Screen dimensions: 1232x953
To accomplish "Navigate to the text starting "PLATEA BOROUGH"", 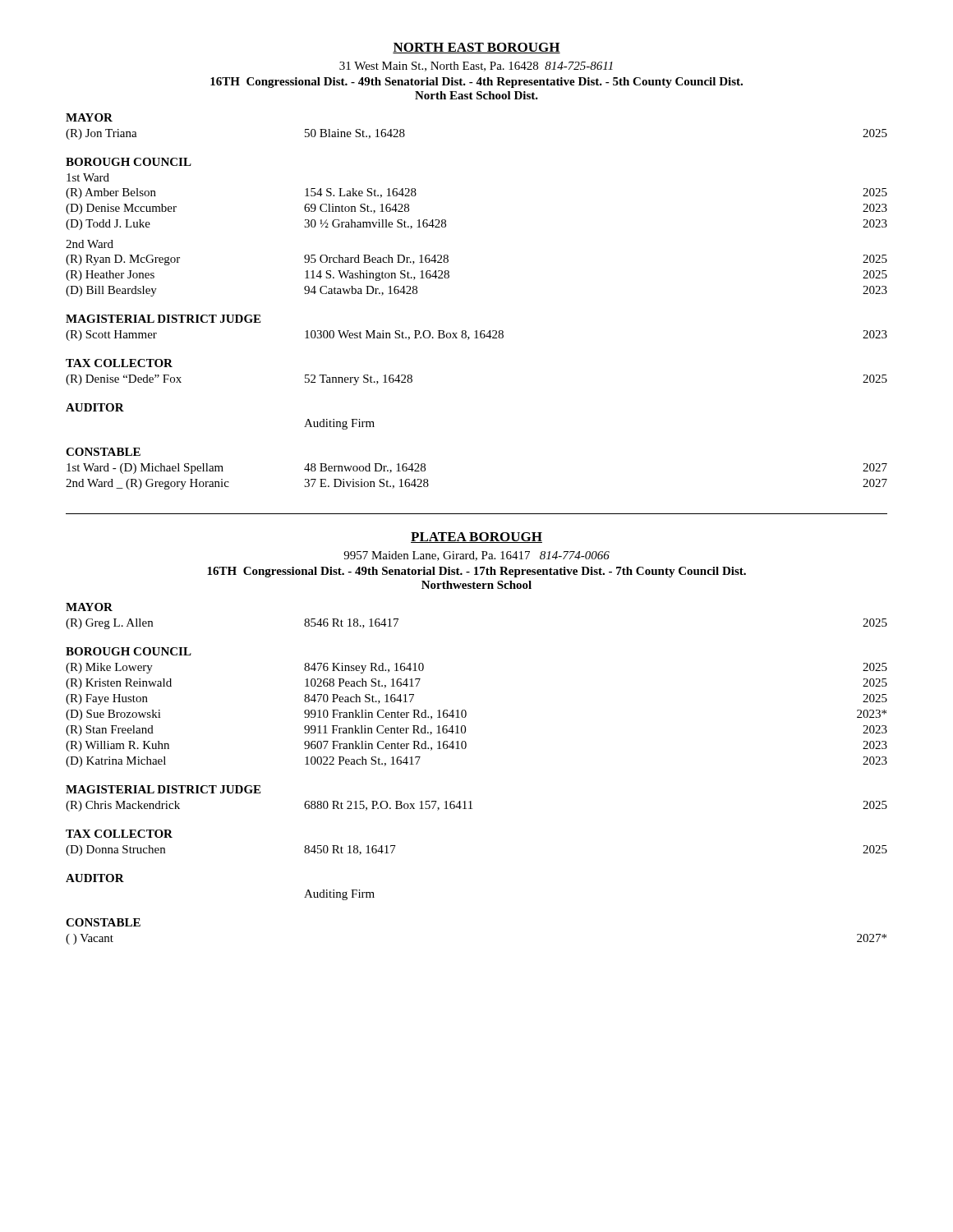I will coord(476,537).
